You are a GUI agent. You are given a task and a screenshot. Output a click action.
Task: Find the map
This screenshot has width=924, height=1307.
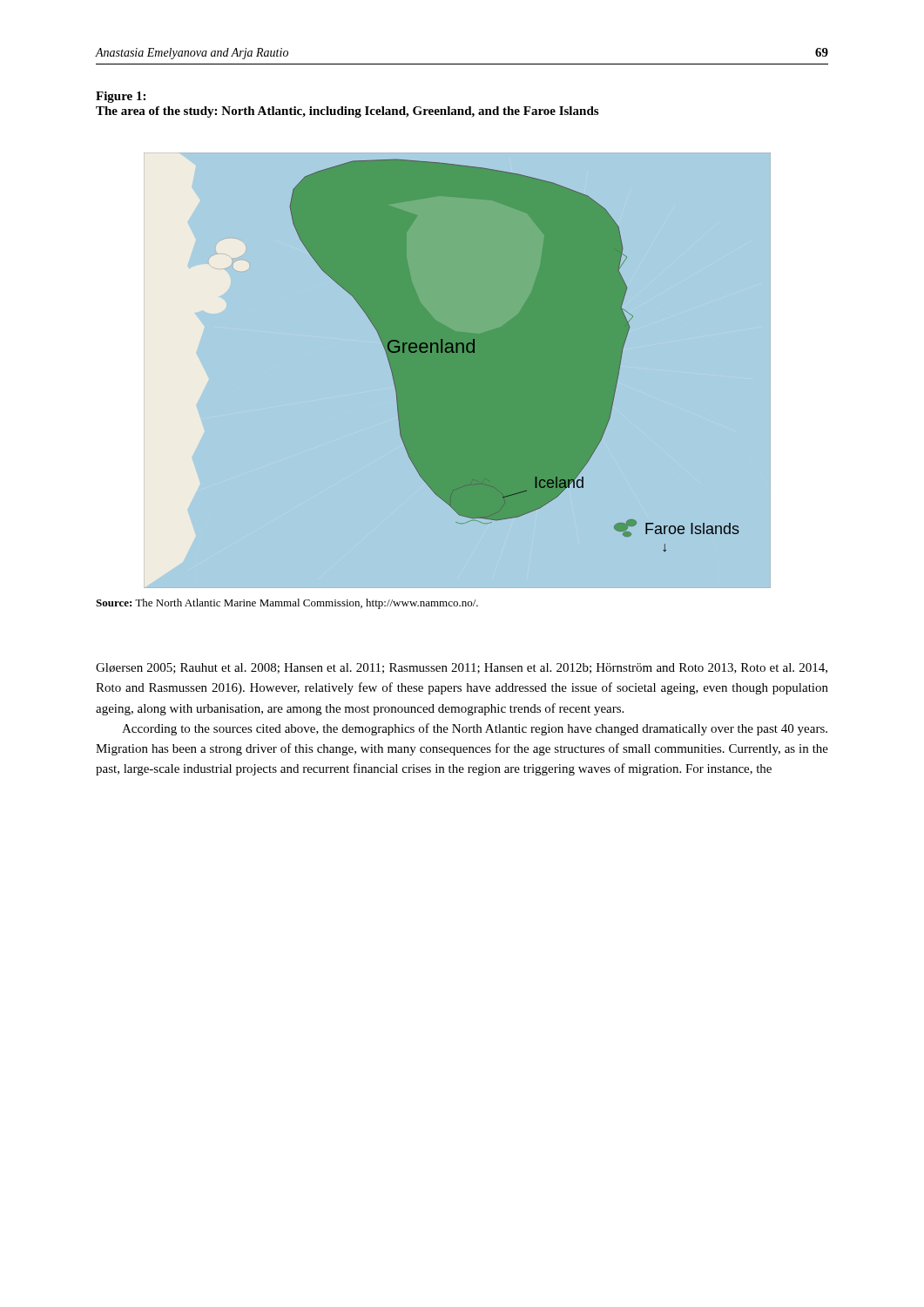point(457,370)
